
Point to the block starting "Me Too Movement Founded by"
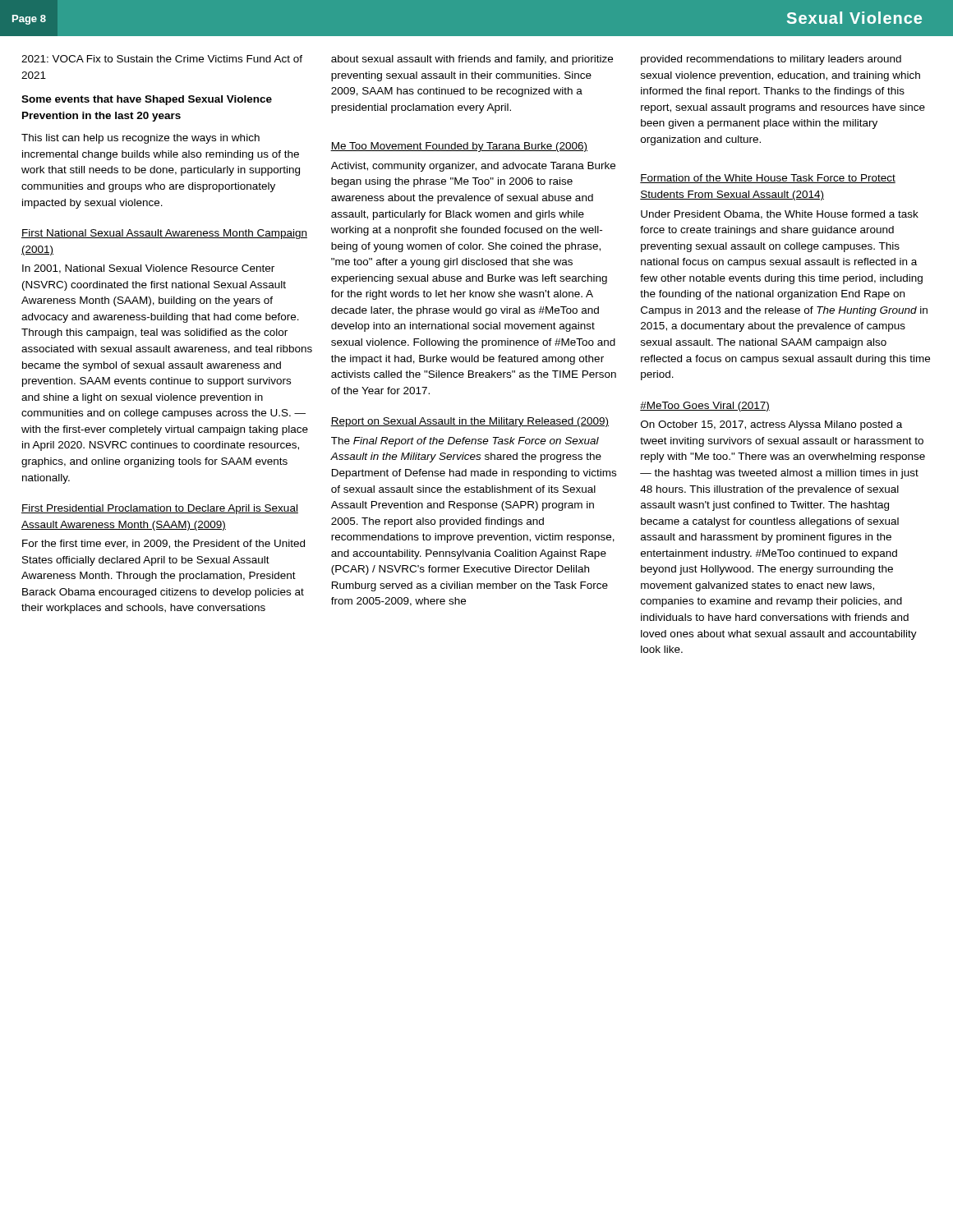click(476, 146)
